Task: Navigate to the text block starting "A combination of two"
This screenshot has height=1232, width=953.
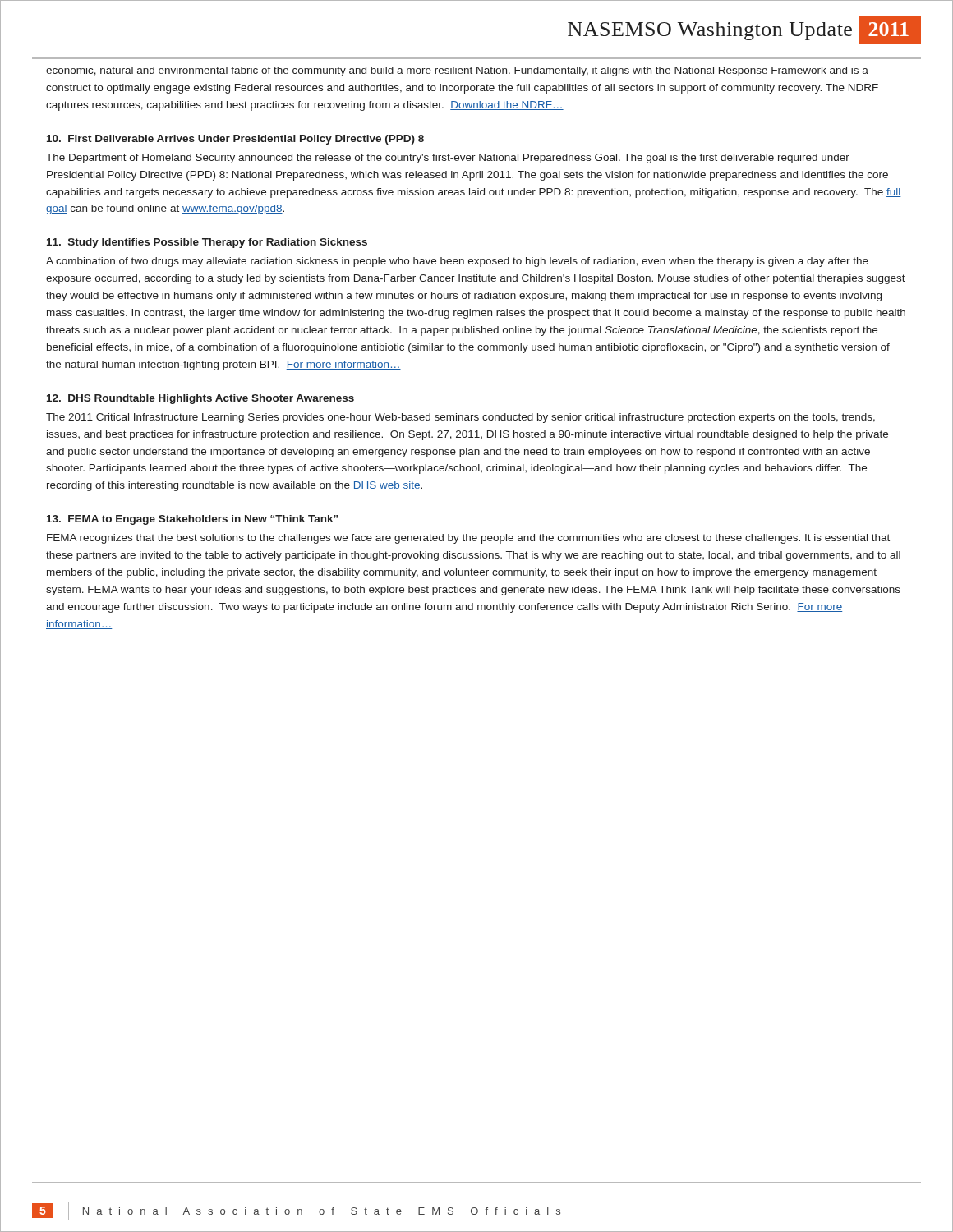Action: click(476, 313)
